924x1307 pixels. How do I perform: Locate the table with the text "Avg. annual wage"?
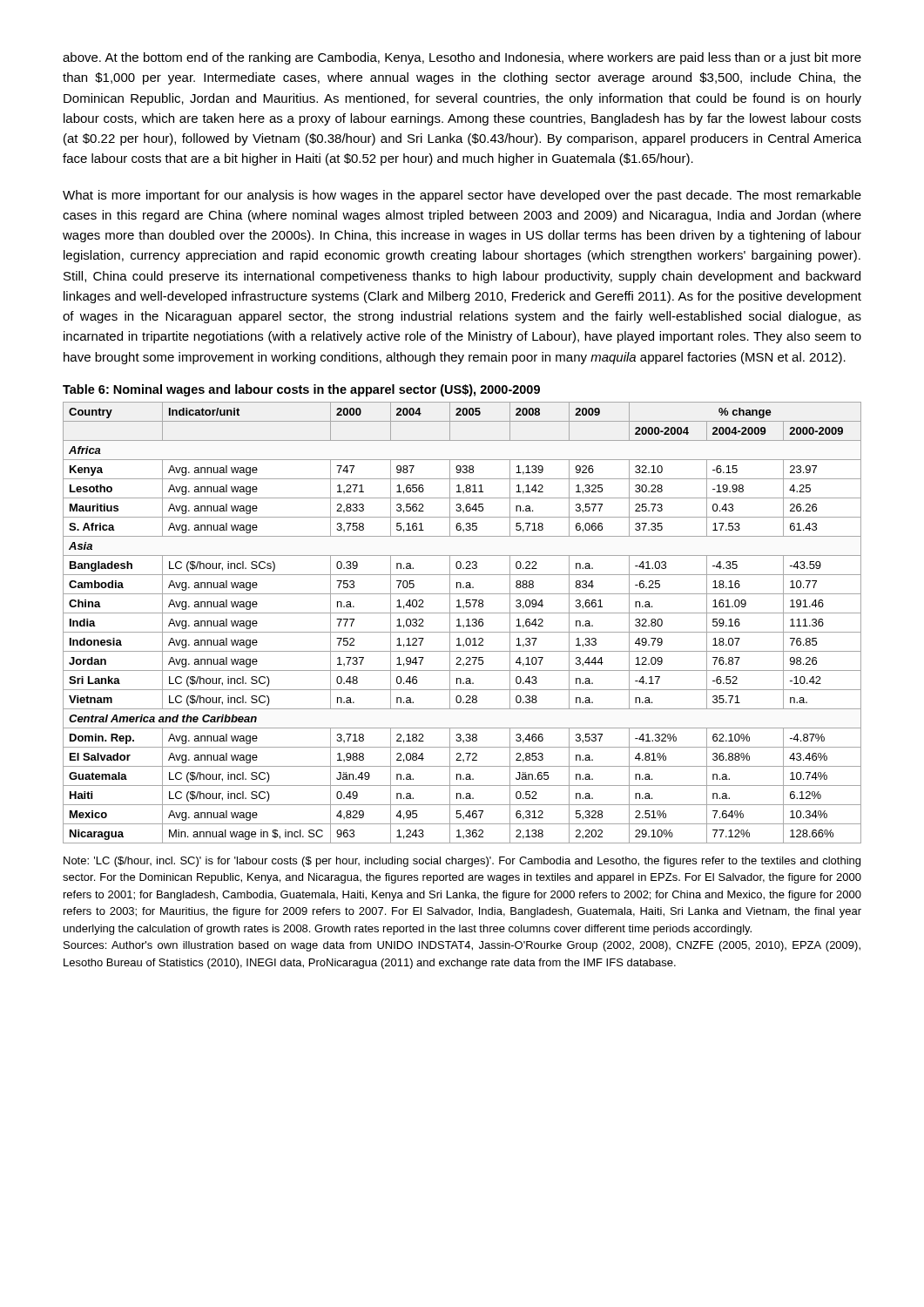click(462, 622)
